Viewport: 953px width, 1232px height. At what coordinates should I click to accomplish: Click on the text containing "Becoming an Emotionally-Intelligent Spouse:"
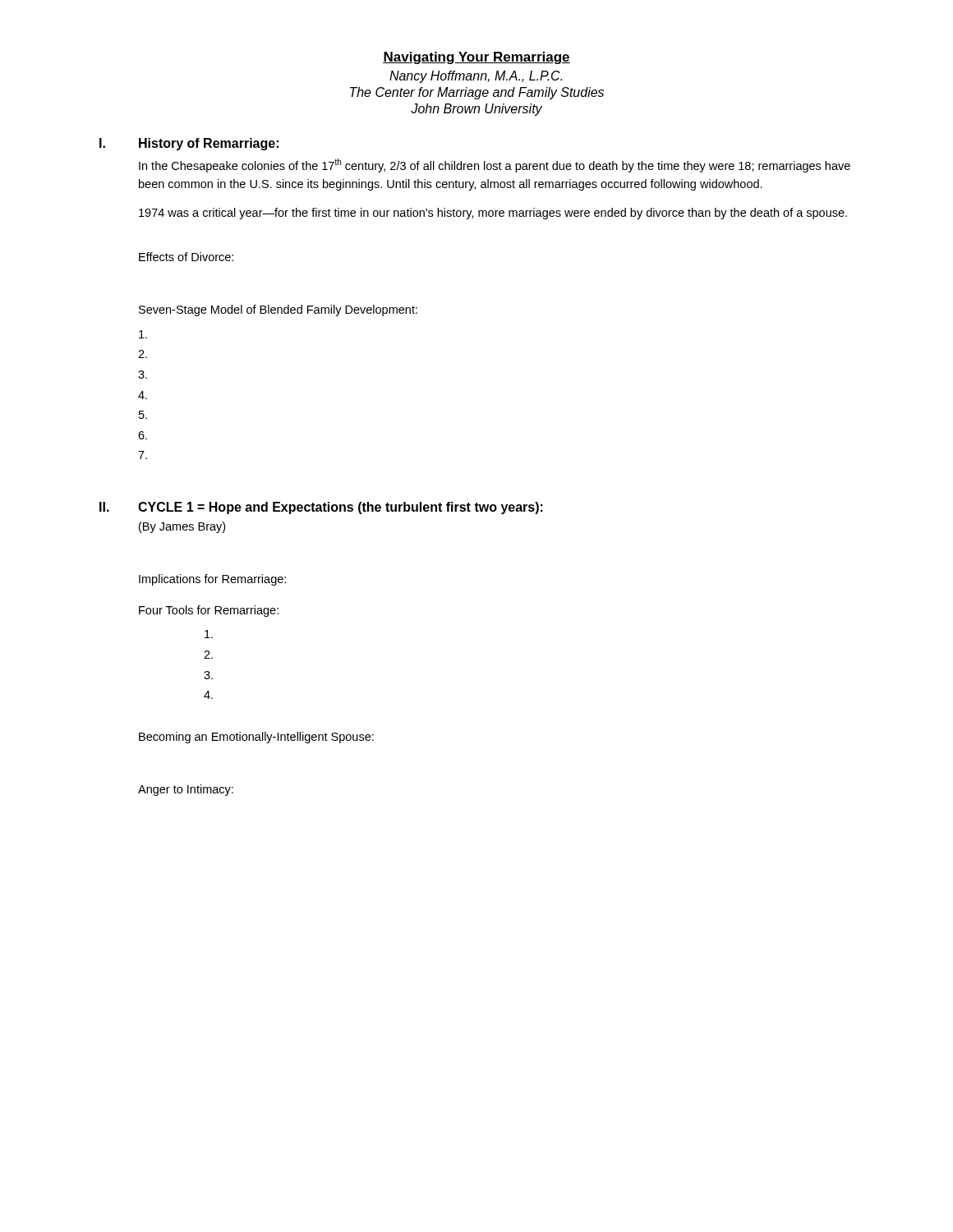pyautogui.click(x=256, y=737)
